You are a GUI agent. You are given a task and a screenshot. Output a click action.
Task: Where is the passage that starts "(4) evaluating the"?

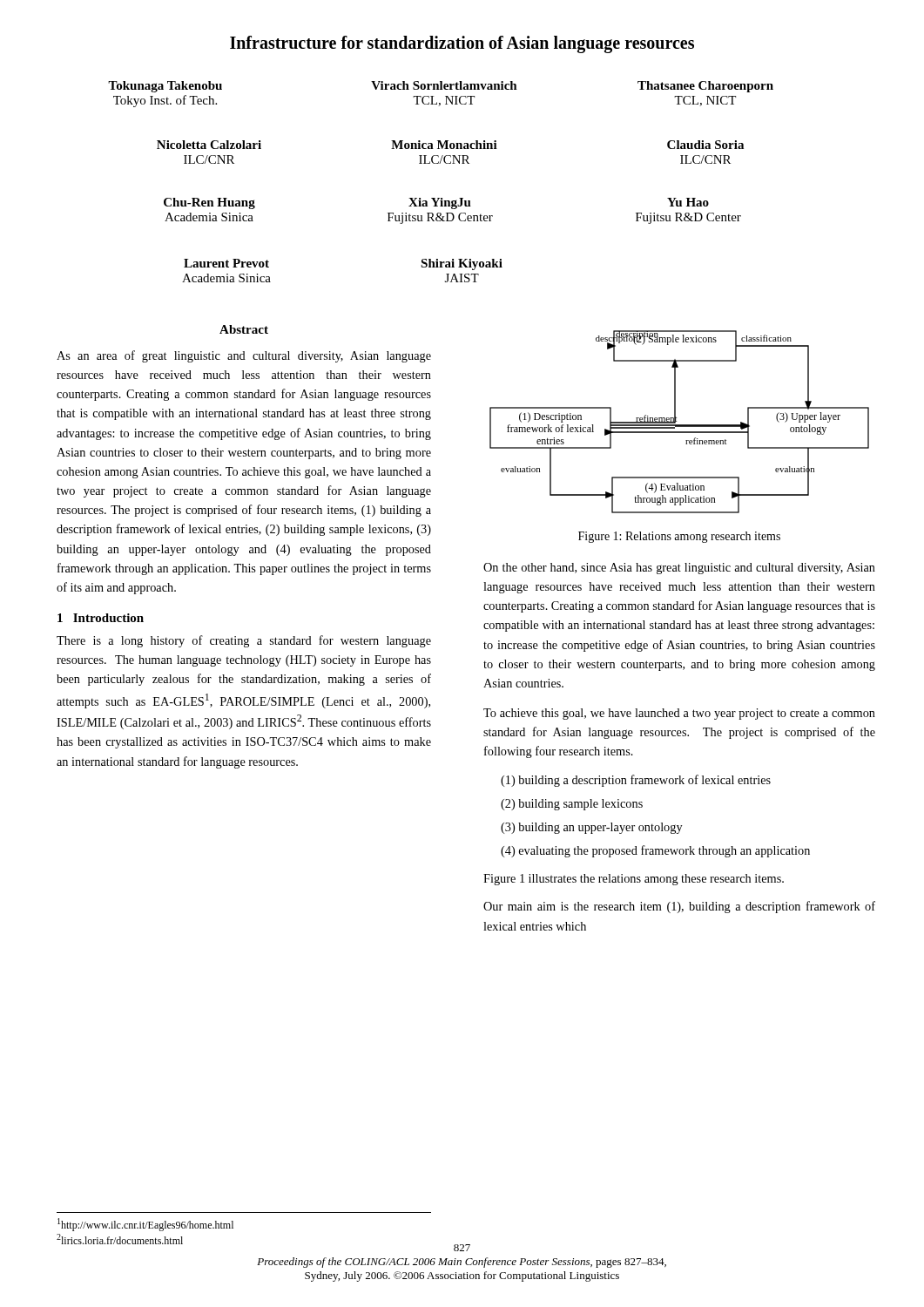[655, 850]
